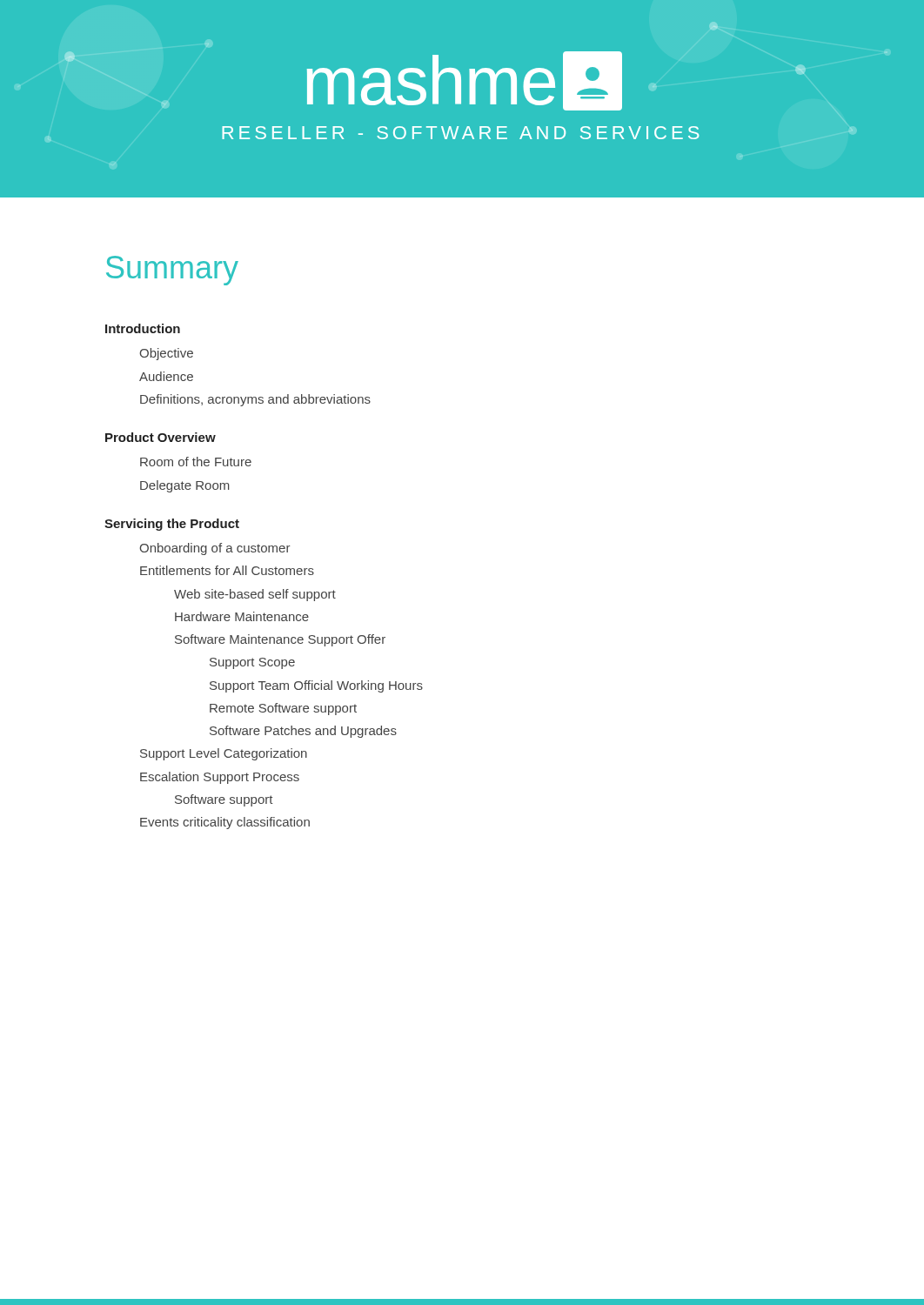The height and width of the screenshot is (1305, 924).
Task: Locate the text "Escalation Support Process"
Action: tap(219, 776)
